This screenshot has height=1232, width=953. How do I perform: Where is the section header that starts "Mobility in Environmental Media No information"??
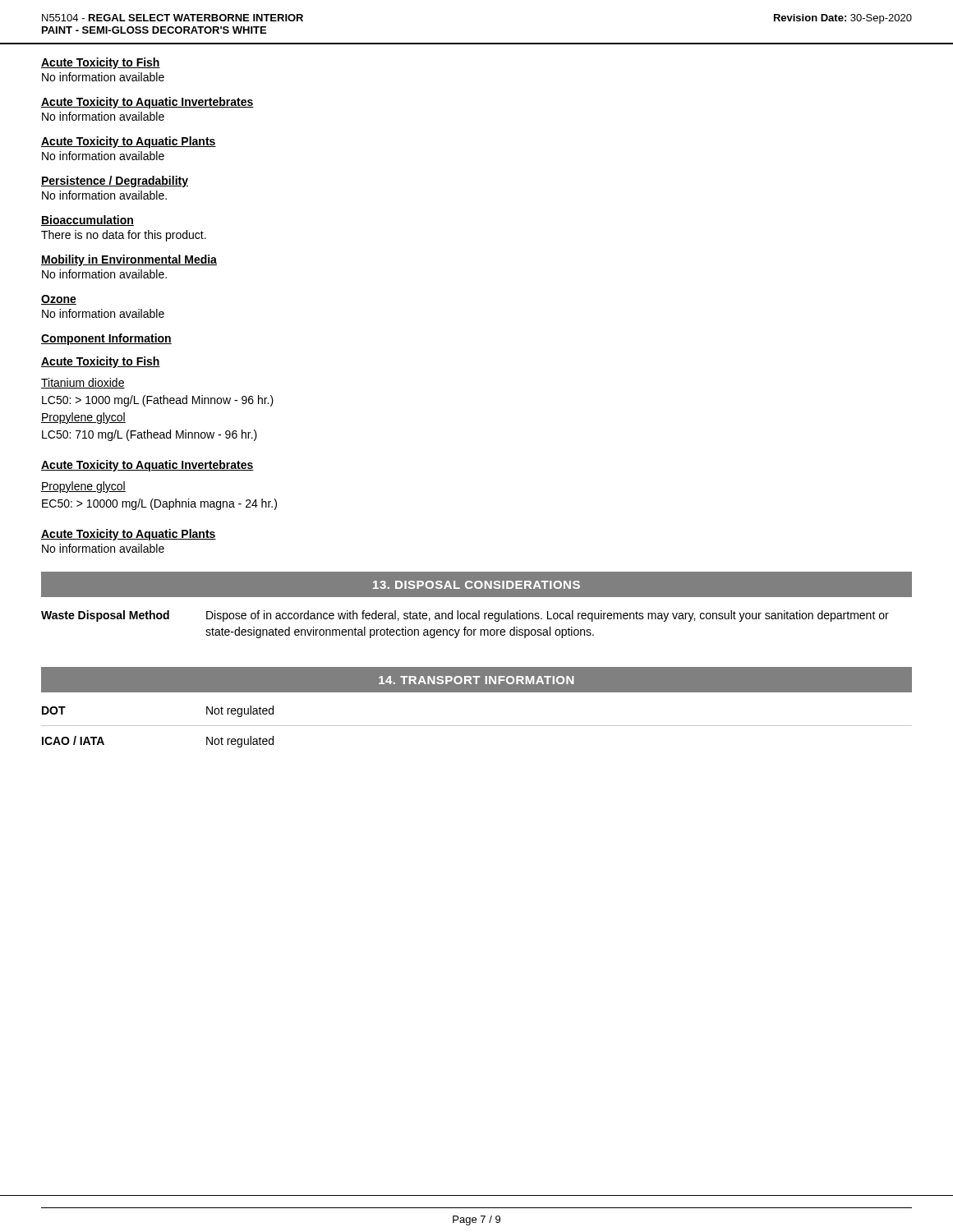(129, 267)
